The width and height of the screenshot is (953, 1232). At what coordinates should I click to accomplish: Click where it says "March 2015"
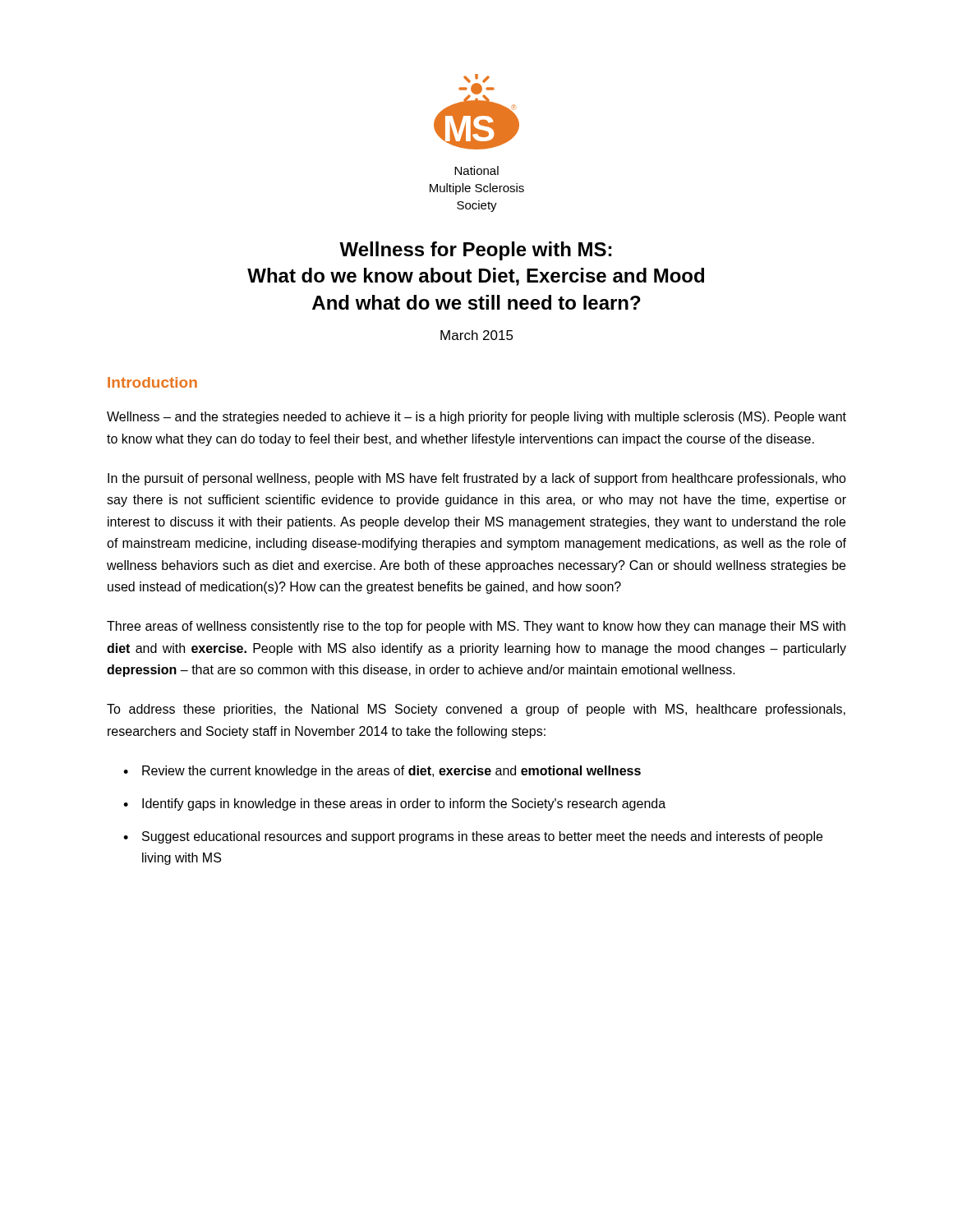[476, 336]
